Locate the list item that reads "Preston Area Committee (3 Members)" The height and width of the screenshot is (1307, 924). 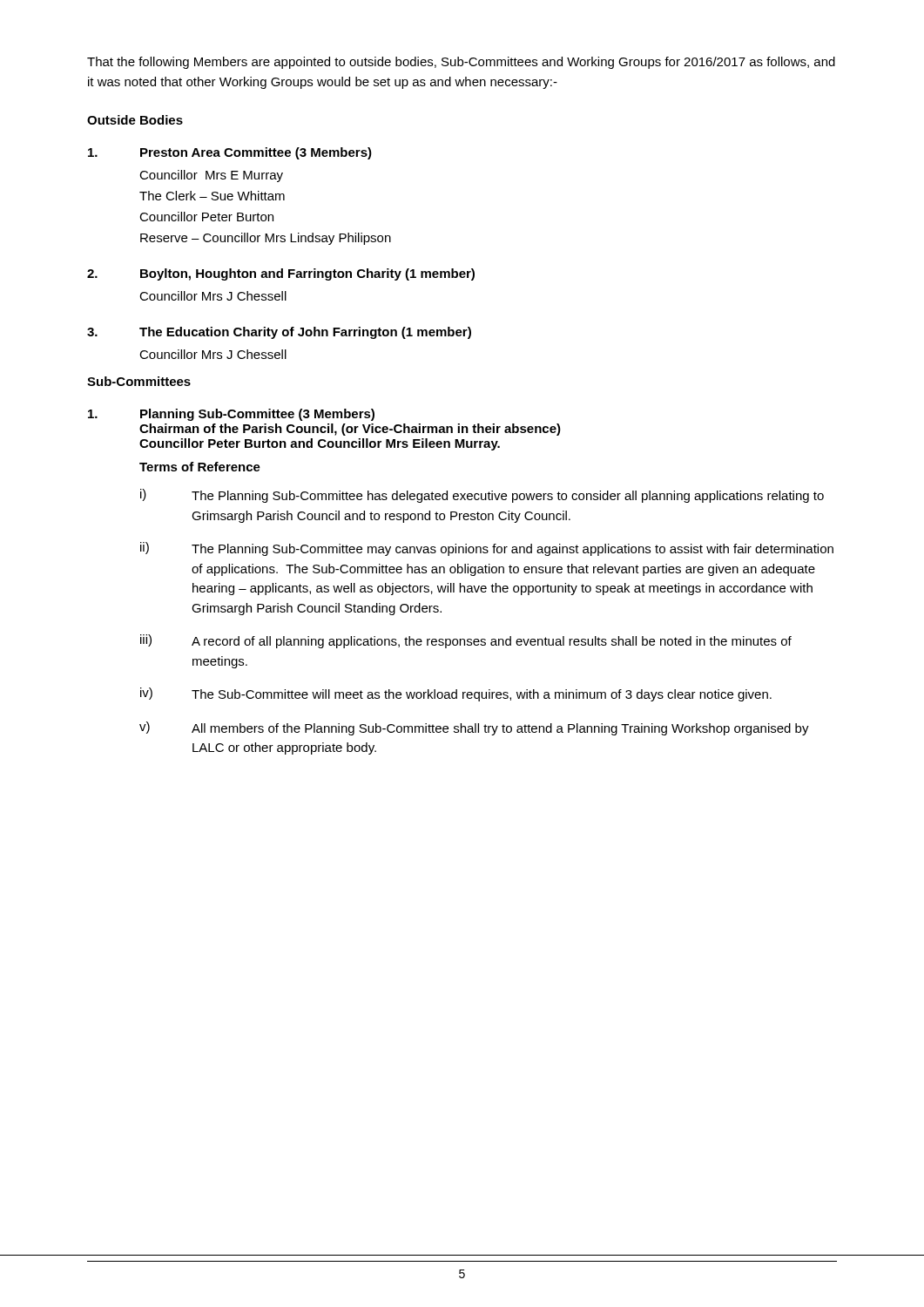pos(230,152)
